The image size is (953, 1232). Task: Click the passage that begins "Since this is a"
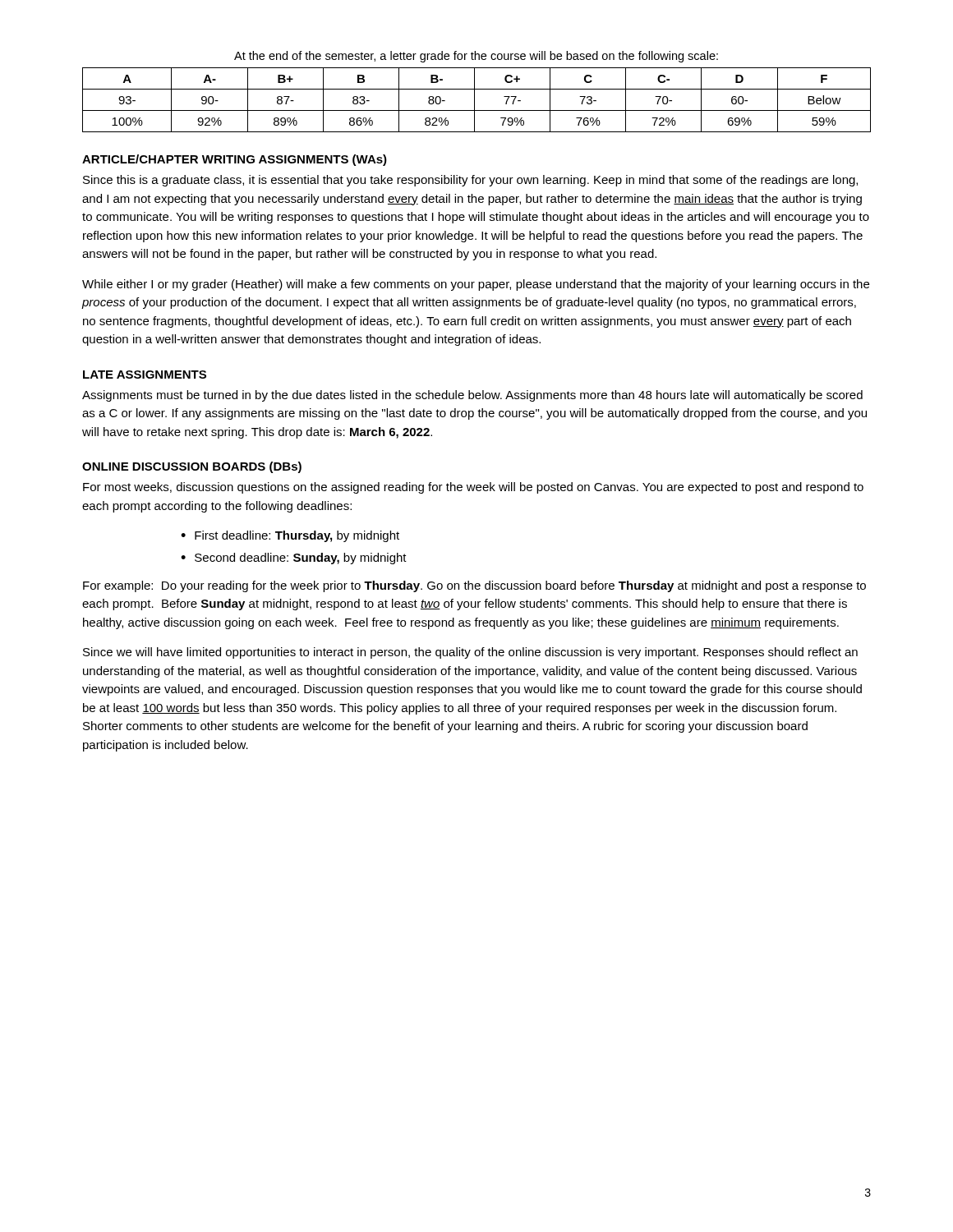click(476, 216)
